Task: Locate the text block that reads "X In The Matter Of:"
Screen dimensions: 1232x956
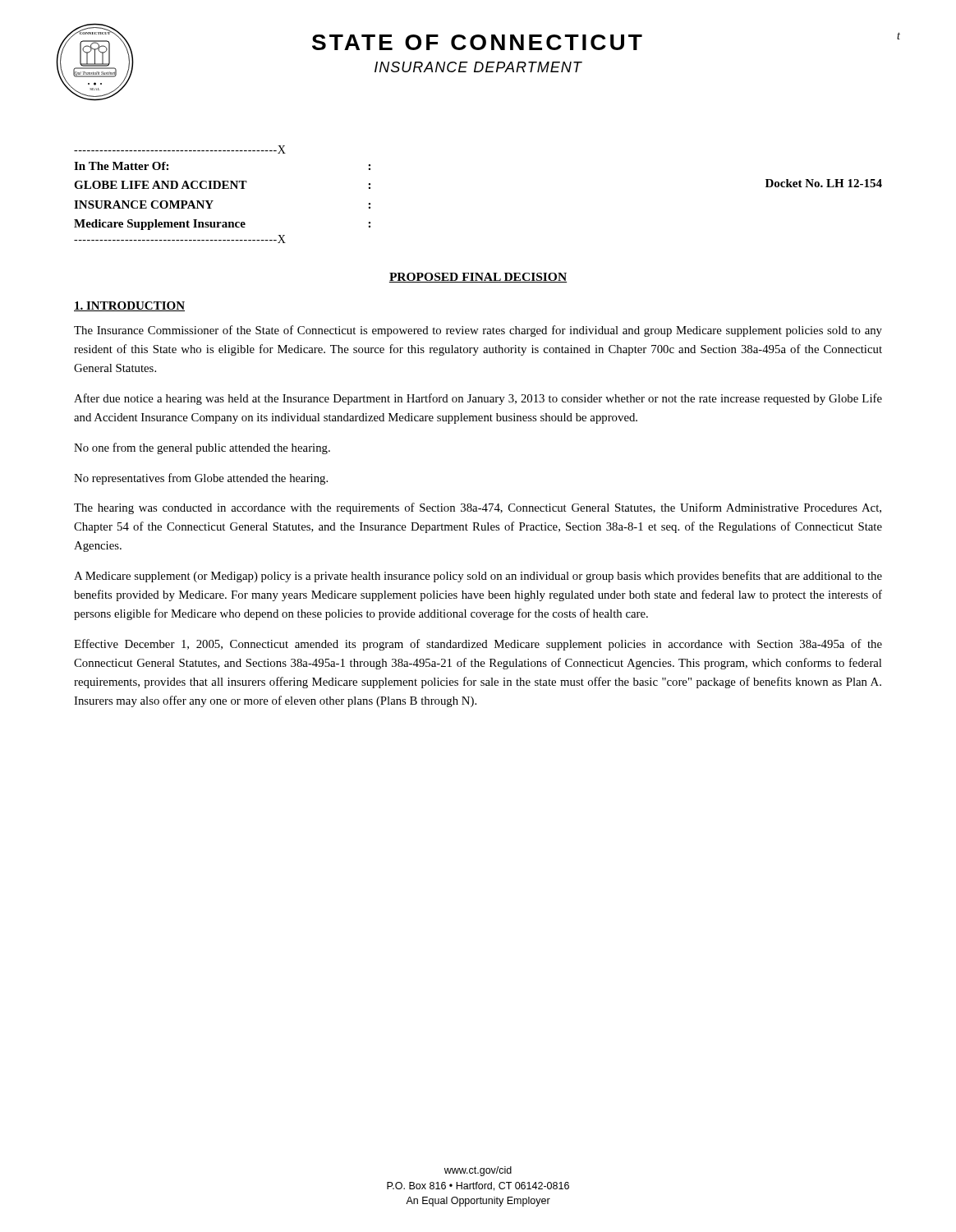Action: pyautogui.click(x=180, y=149)
